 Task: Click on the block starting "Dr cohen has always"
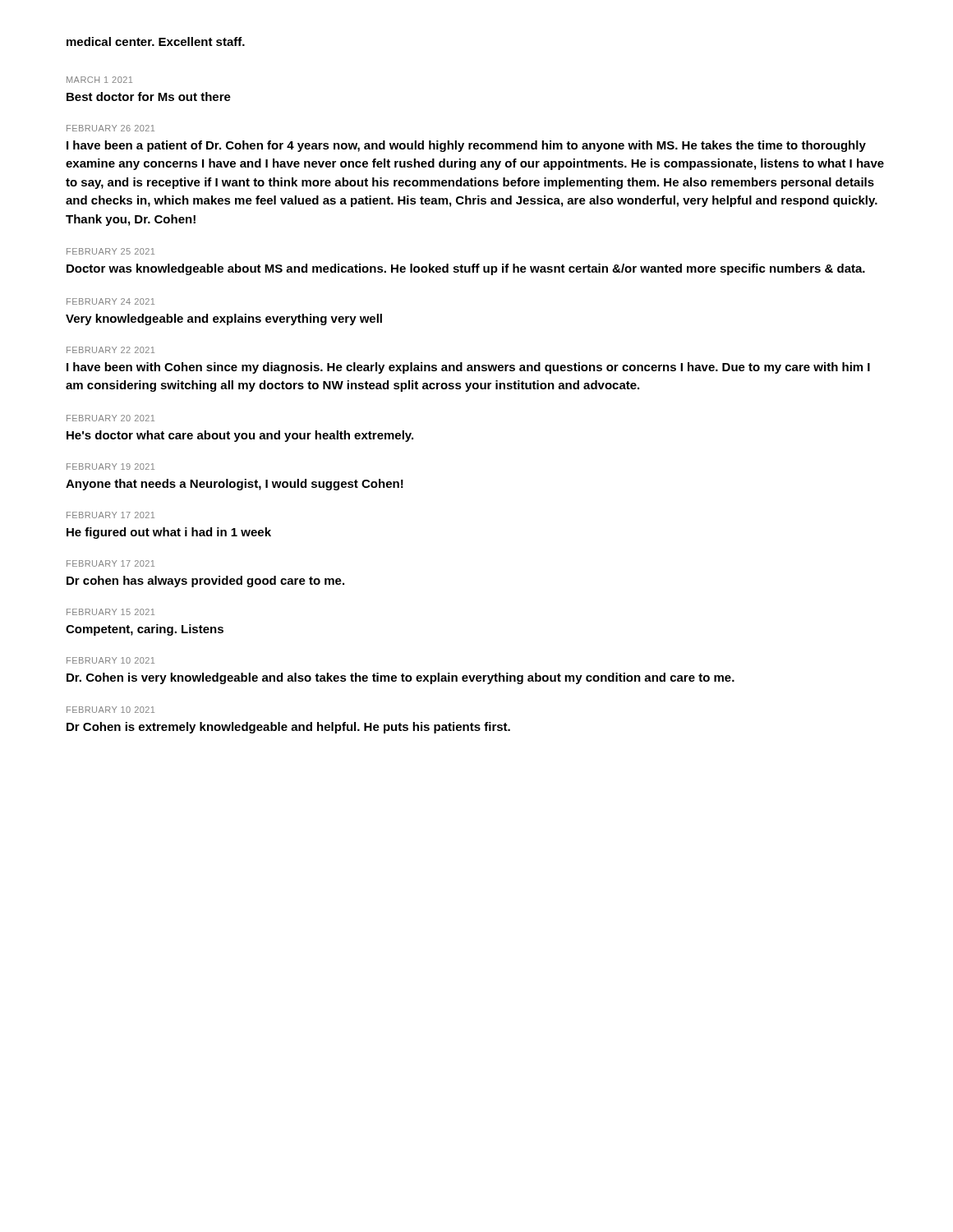click(x=205, y=580)
